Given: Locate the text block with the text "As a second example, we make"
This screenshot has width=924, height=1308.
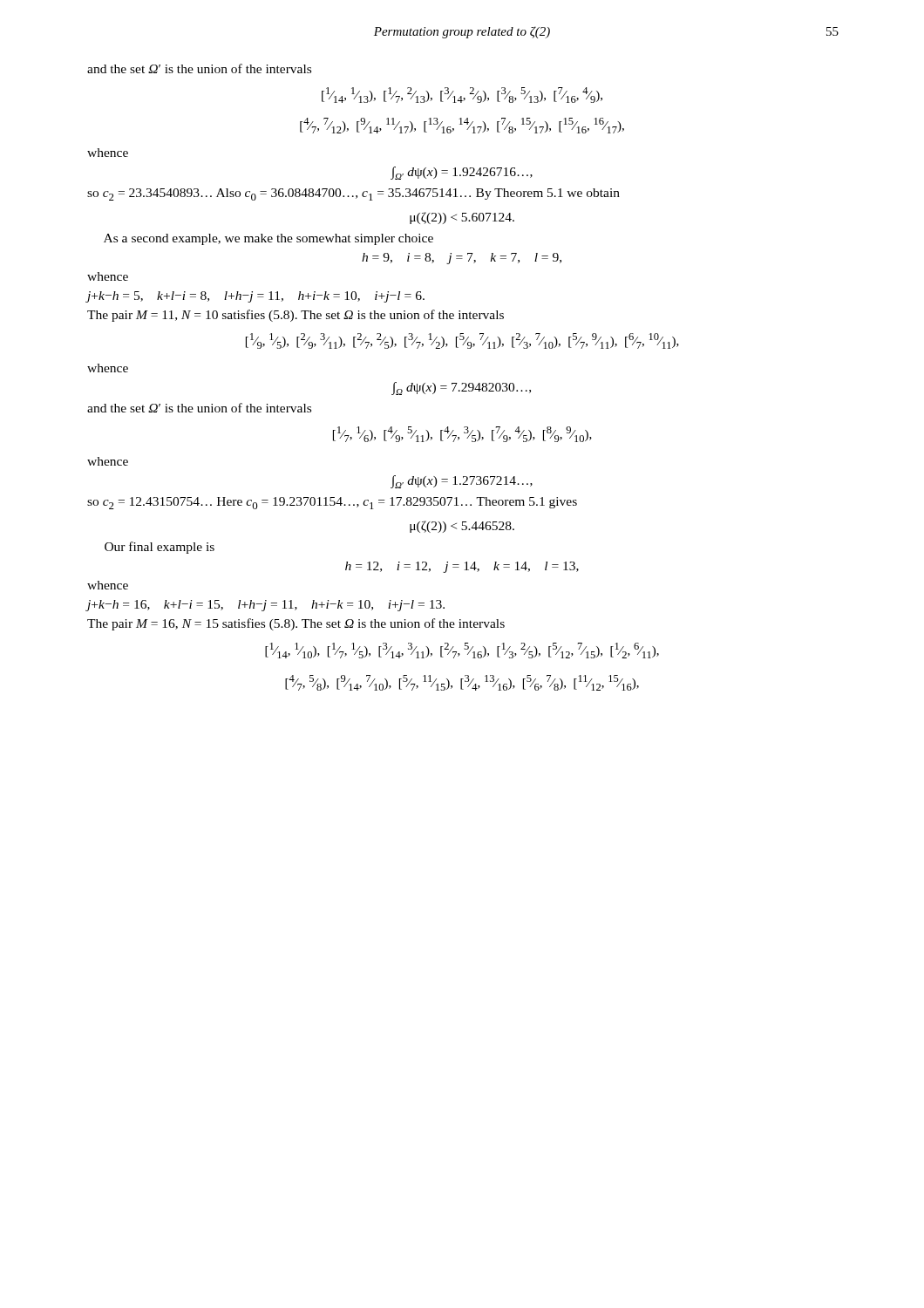Looking at the screenshot, I should tap(260, 238).
